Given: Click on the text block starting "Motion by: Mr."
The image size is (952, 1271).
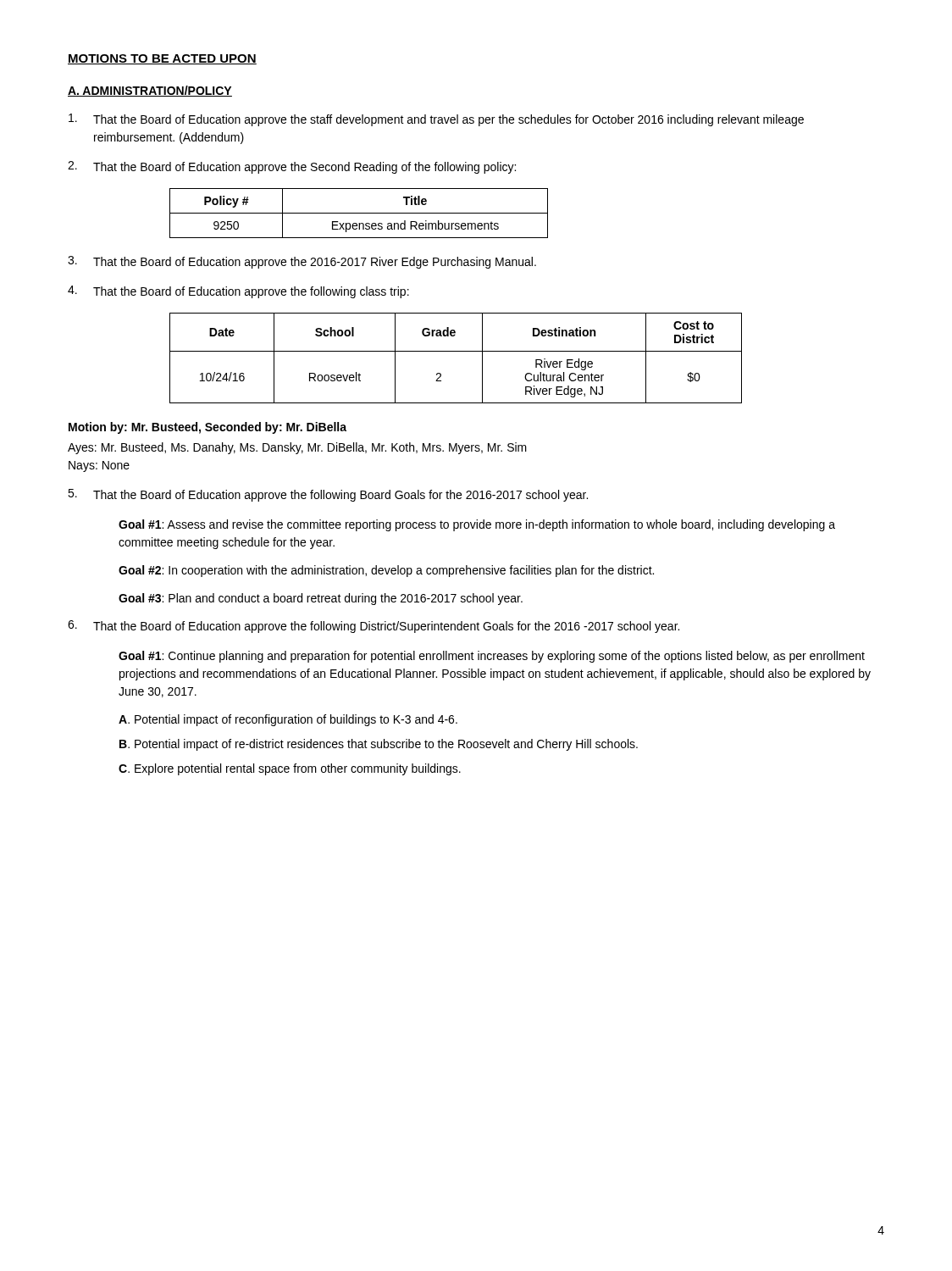Looking at the screenshot, I should click(x=207, y=427).
